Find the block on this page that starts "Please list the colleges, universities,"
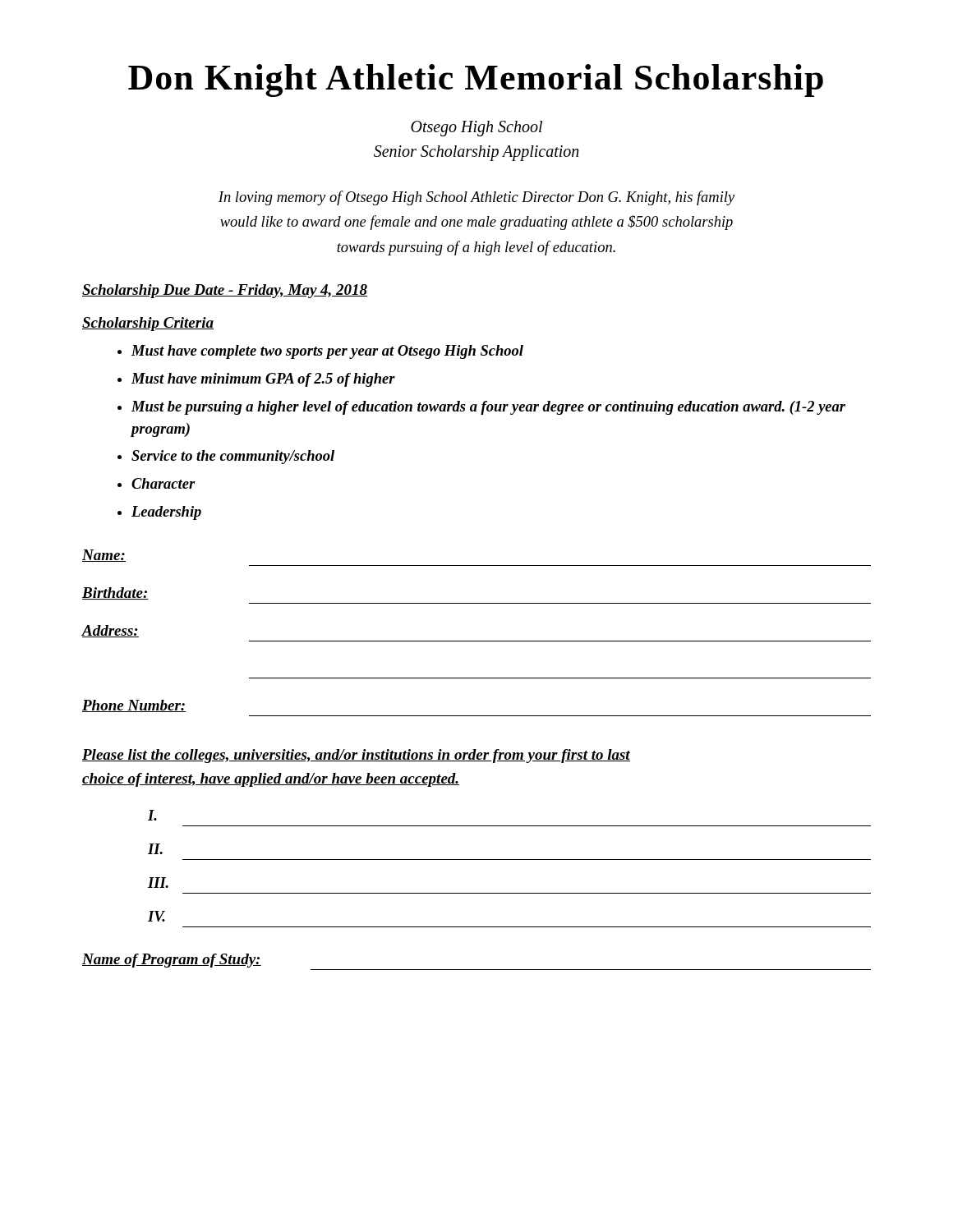The image size is (953, 1232). click(356, 766)
